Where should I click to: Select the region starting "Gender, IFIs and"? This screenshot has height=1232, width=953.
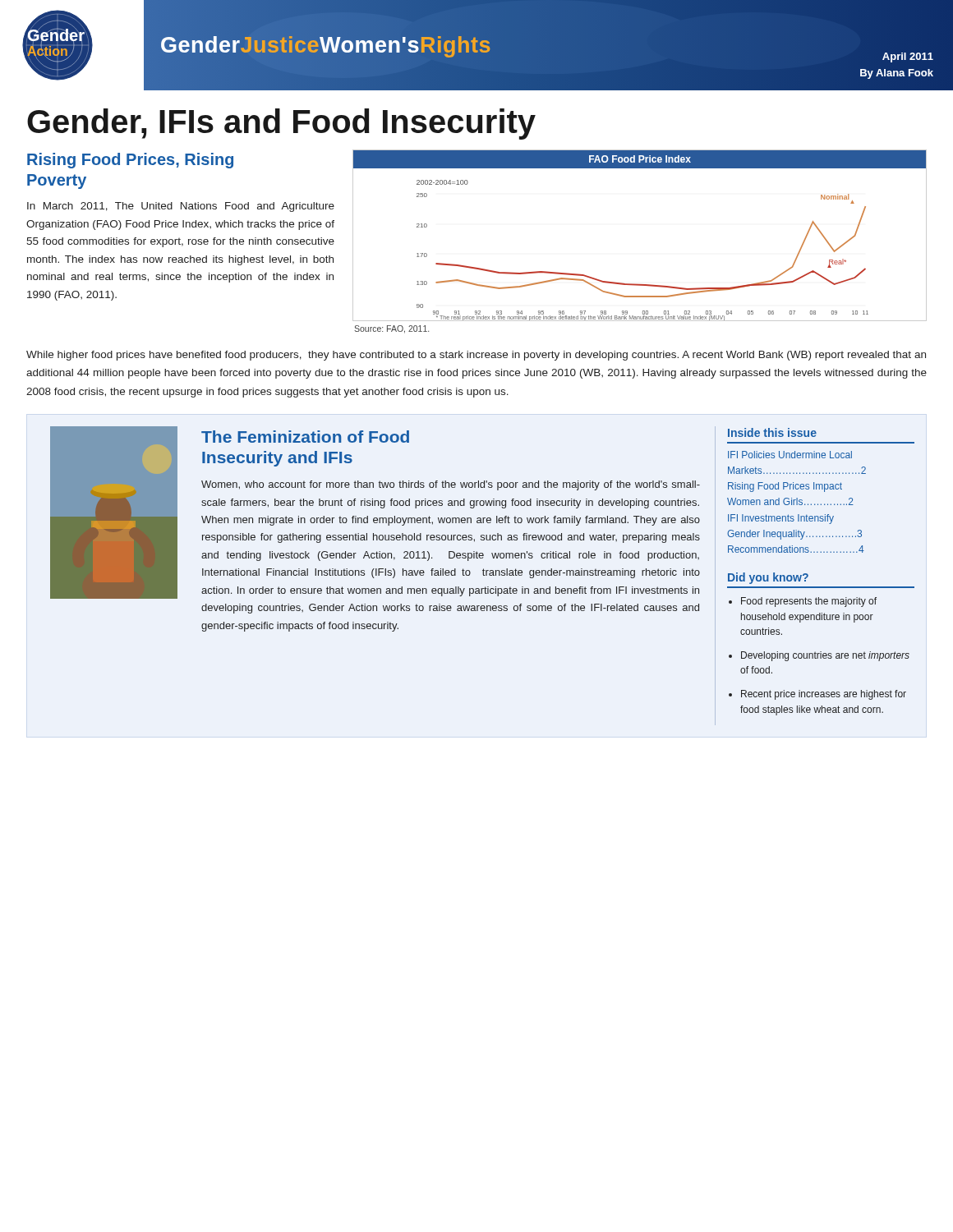click(281, 122)
